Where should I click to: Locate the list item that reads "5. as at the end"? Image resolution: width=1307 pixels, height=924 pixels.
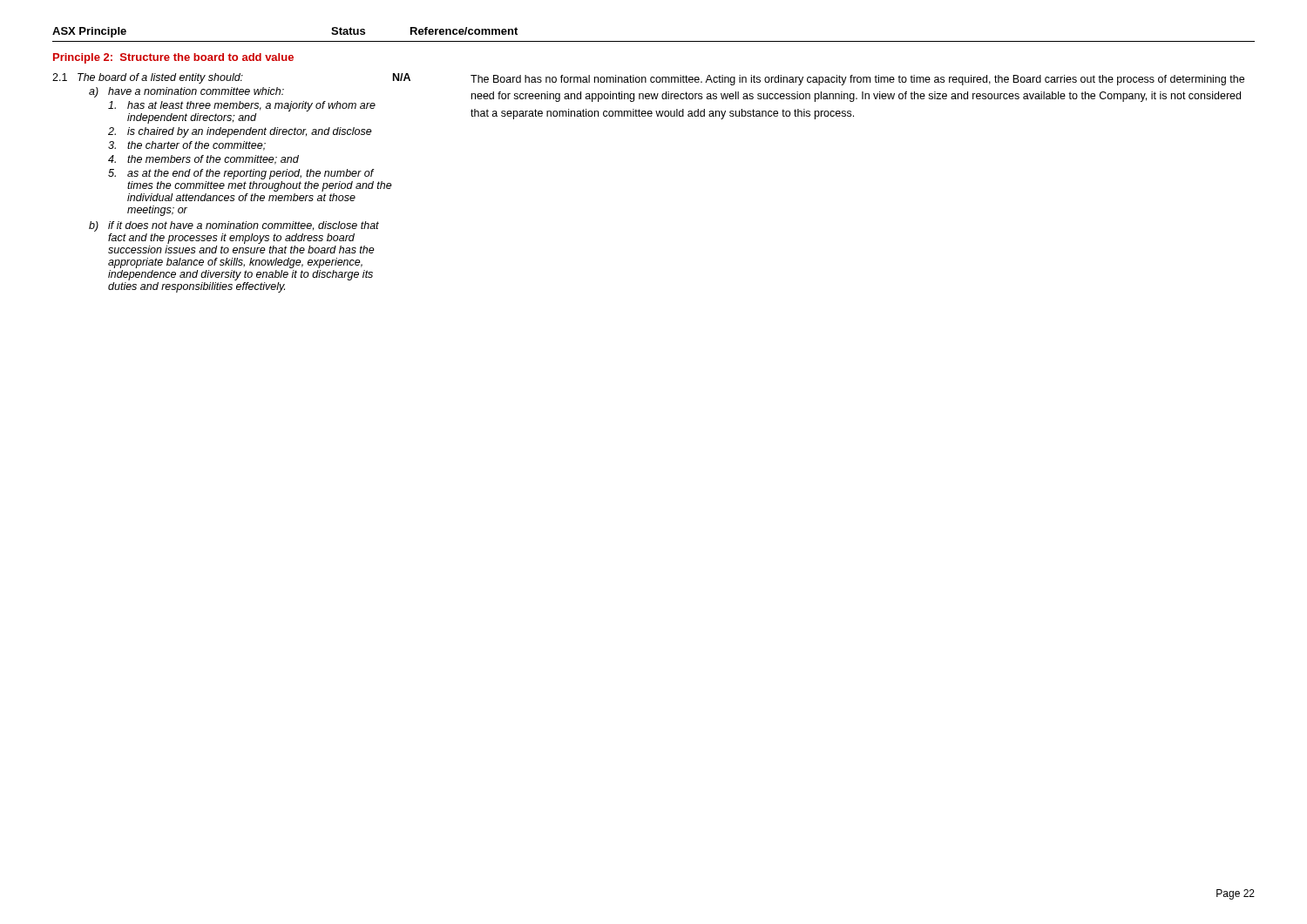250,192
